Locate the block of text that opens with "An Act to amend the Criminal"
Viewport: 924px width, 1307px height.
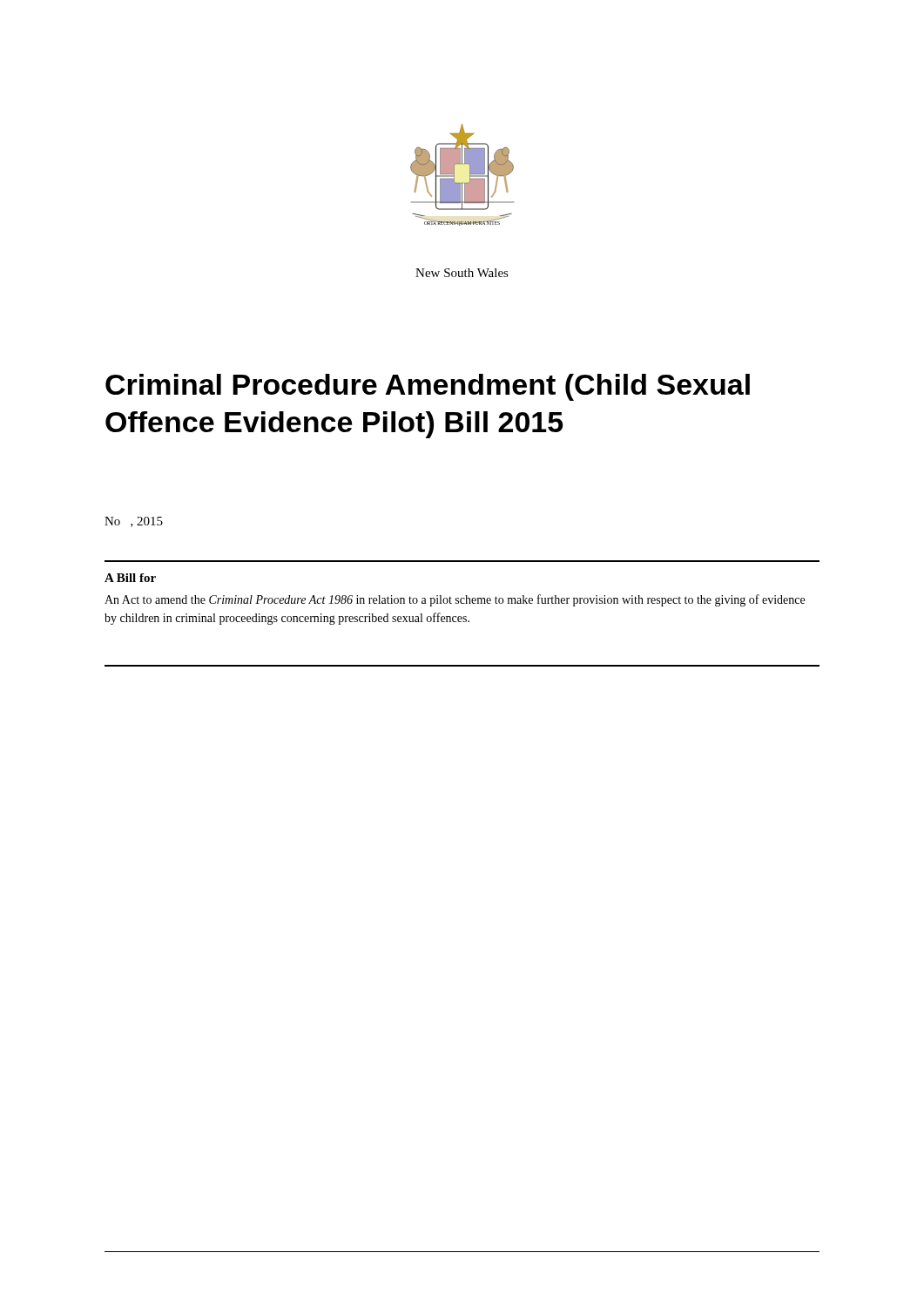(x=455, y=609)
